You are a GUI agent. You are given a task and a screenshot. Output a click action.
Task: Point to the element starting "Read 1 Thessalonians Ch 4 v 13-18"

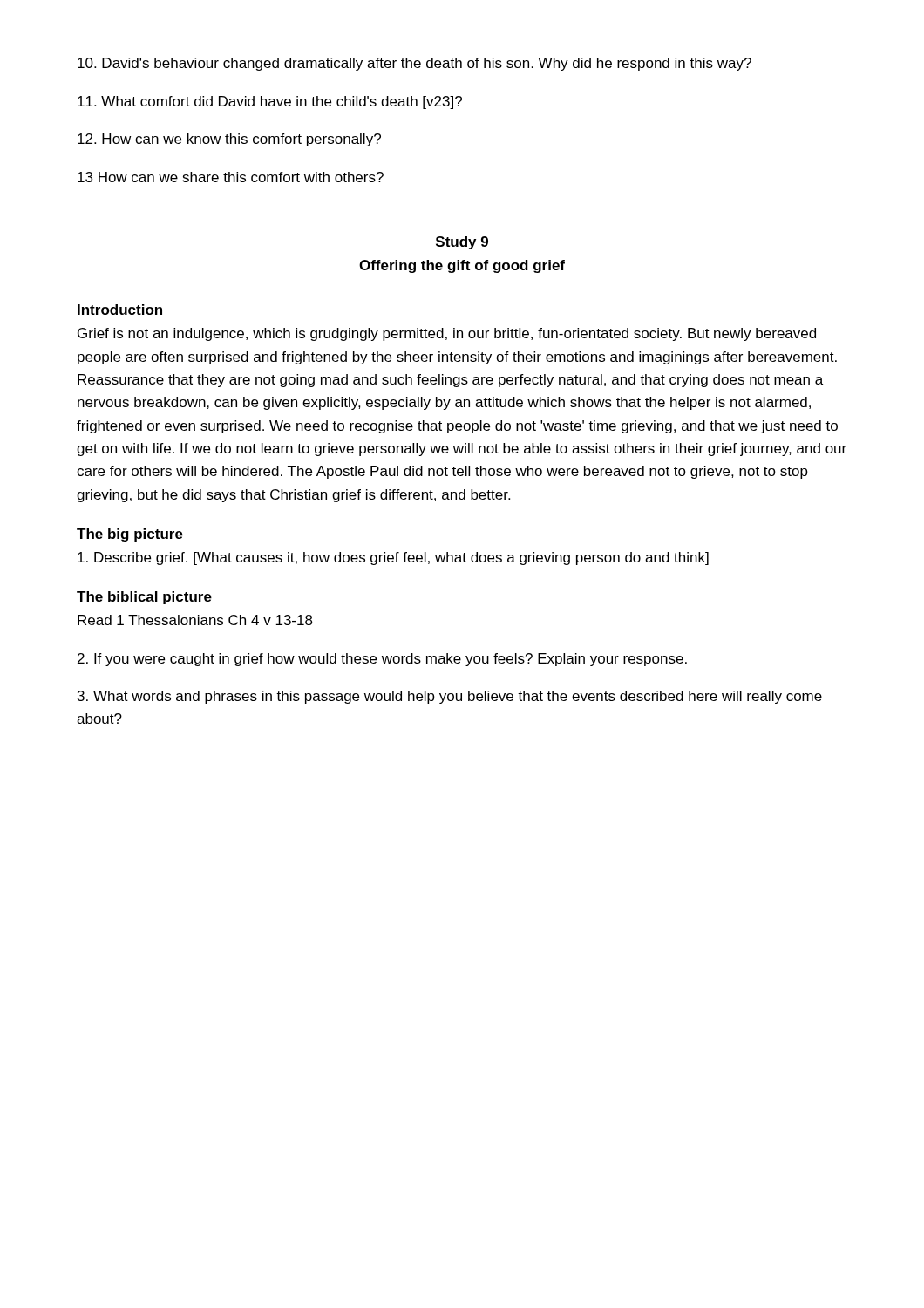tap(195, 620)
